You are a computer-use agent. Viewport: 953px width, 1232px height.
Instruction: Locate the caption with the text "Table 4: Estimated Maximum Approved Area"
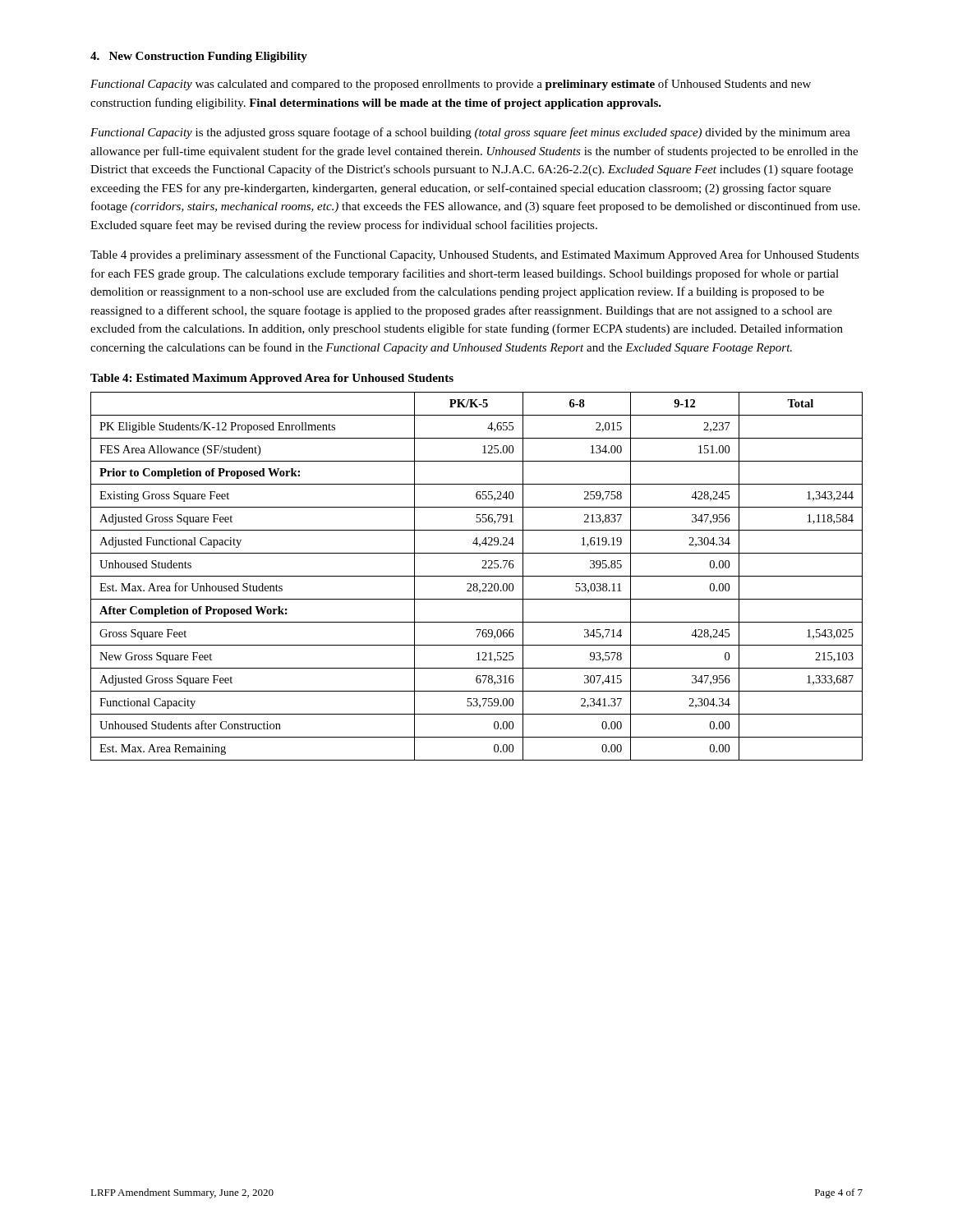pyautogui.click(x=272, y=378)
